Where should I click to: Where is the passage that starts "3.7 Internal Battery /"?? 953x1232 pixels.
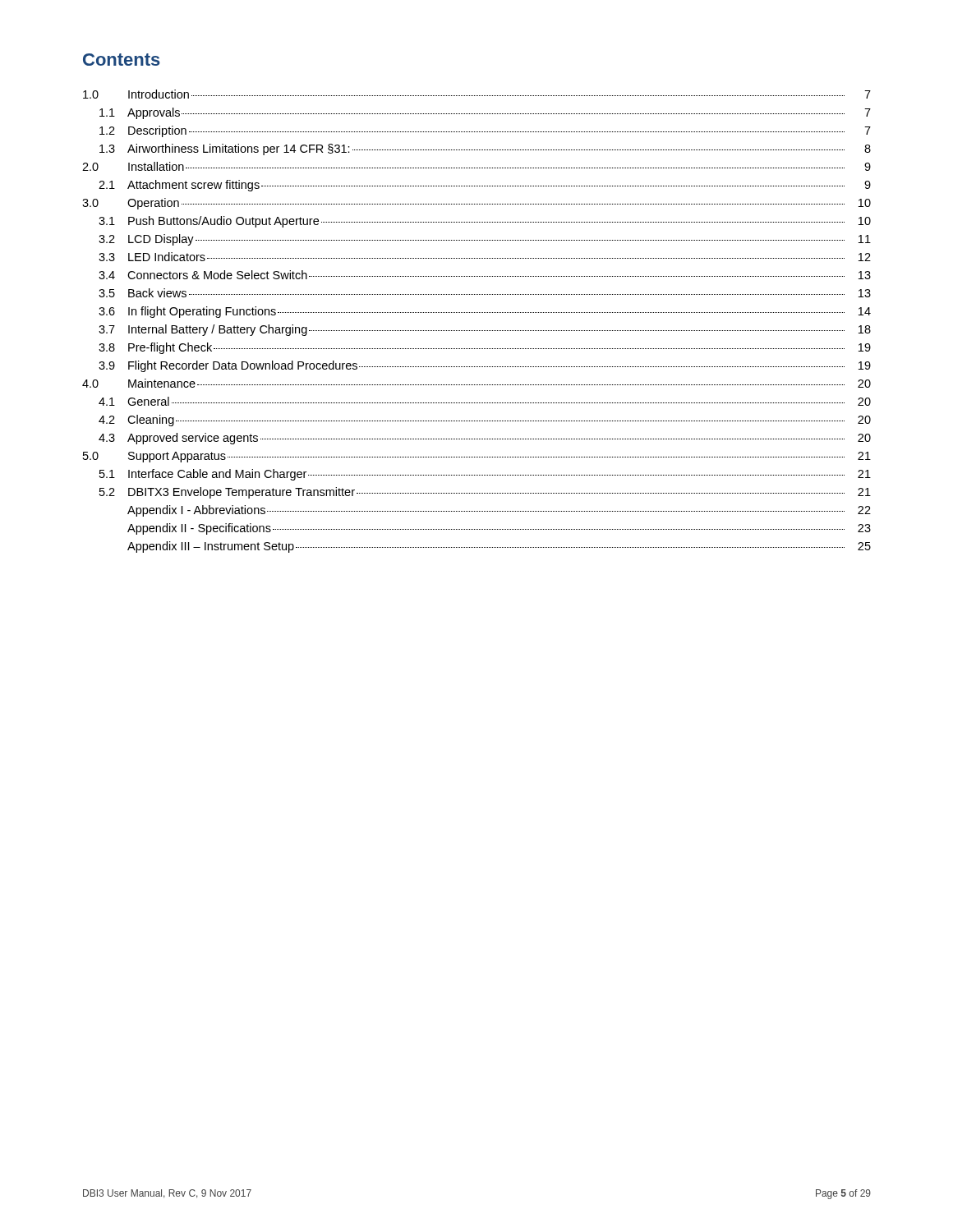point(476,329)
